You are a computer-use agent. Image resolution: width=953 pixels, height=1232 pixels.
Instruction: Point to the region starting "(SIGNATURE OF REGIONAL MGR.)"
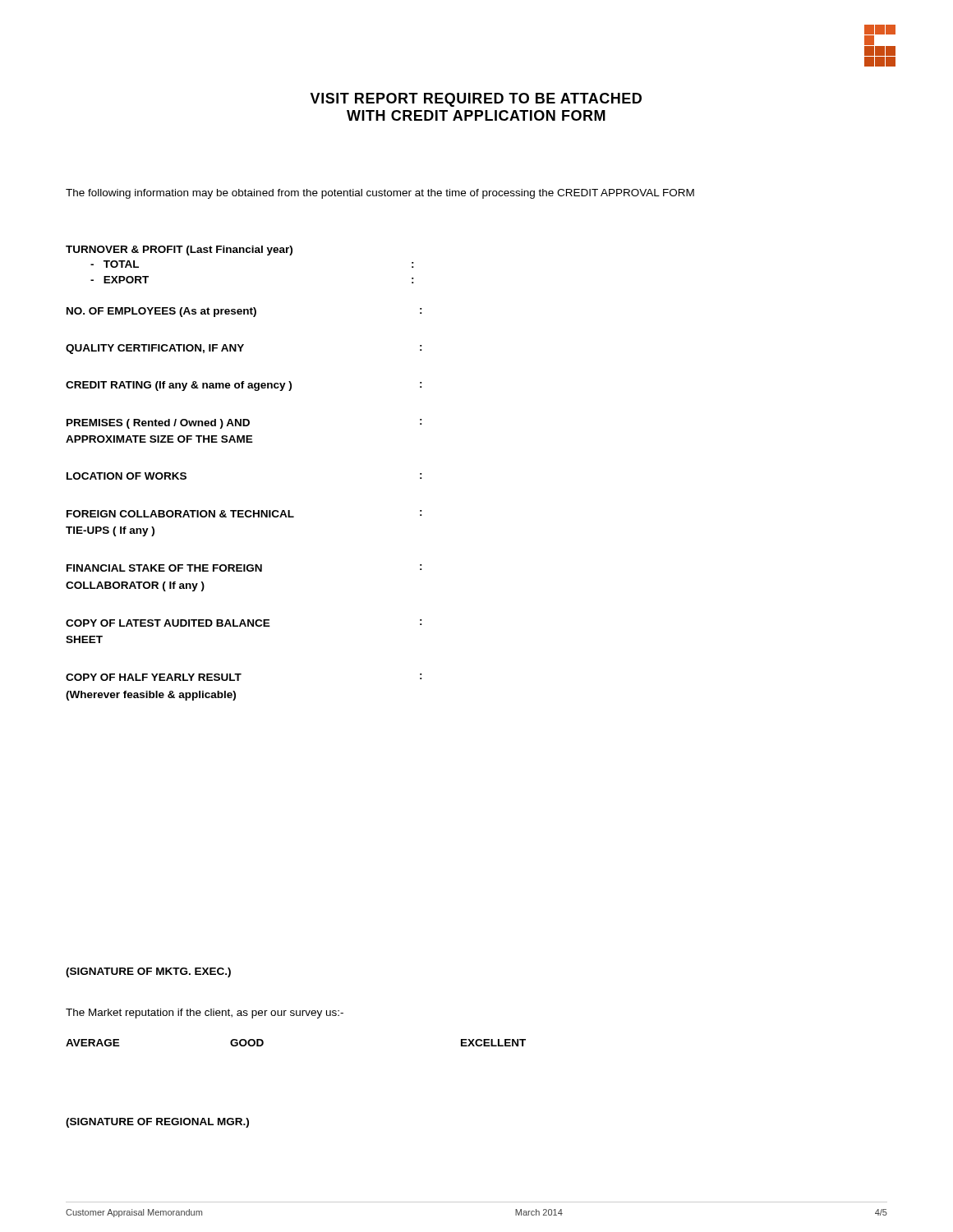(158, 1121)
